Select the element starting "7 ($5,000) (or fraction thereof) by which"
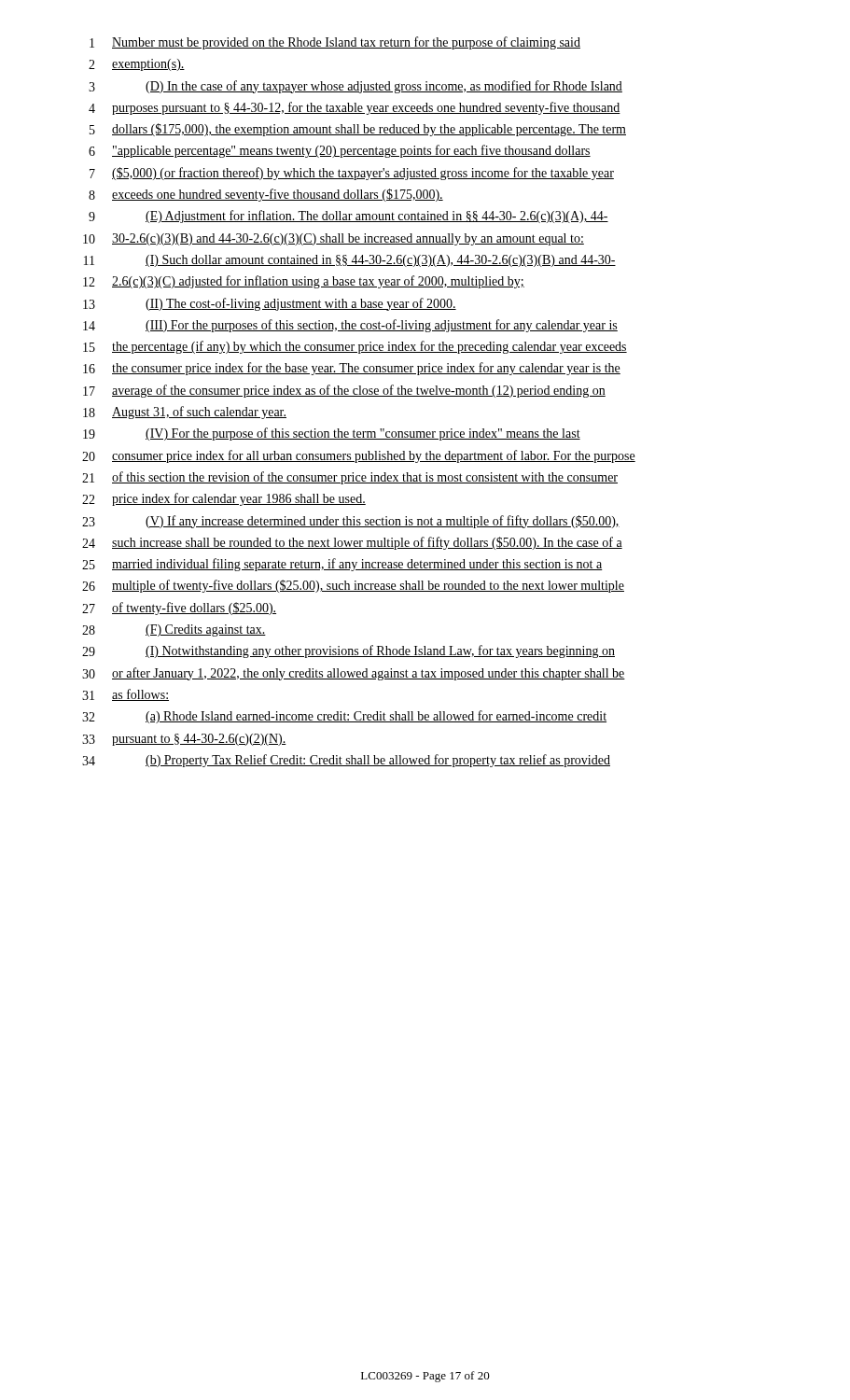This screenshot has width=850, height=1400. pos(425,174)
